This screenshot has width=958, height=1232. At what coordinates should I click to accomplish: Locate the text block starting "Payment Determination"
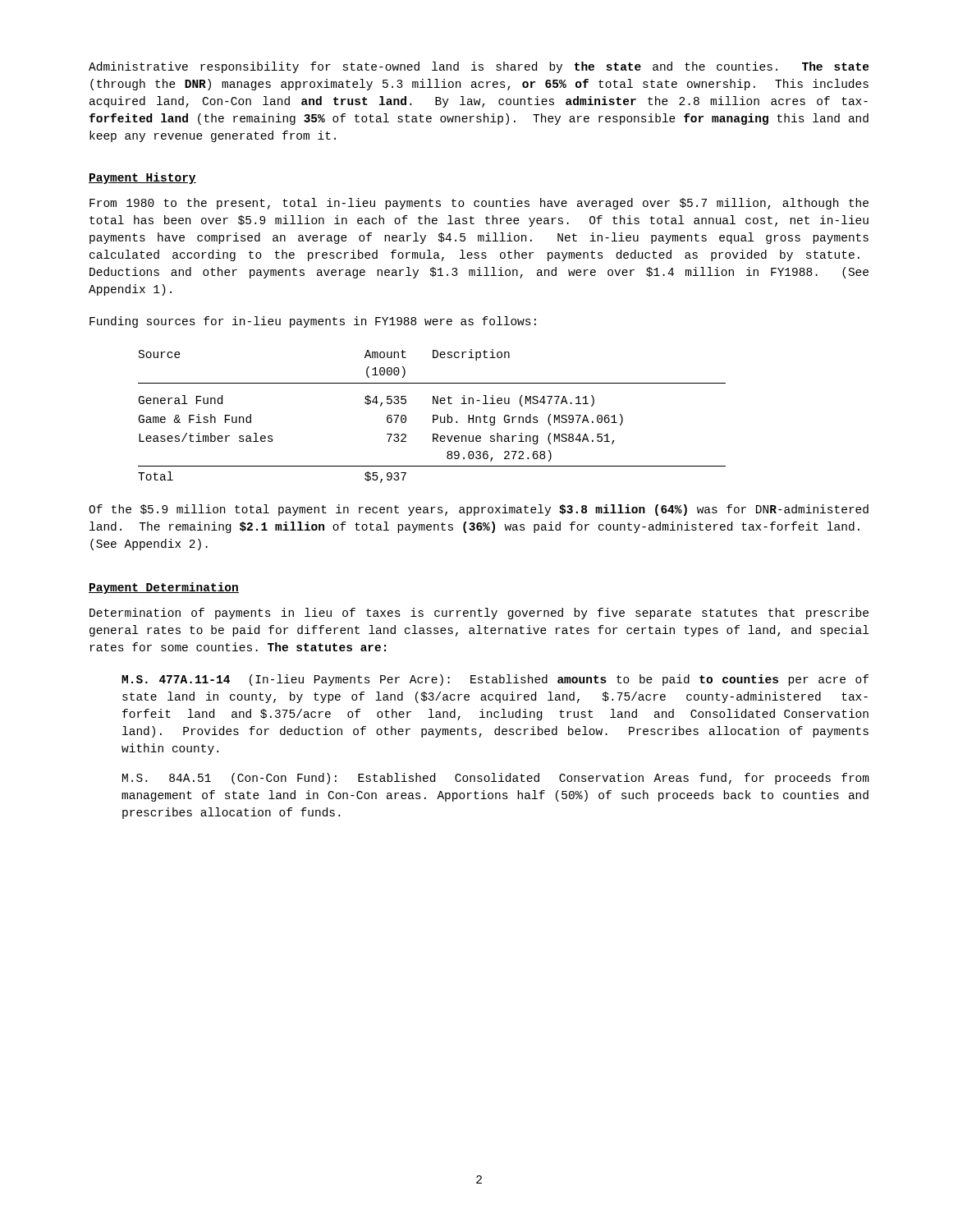coord(164,588)
